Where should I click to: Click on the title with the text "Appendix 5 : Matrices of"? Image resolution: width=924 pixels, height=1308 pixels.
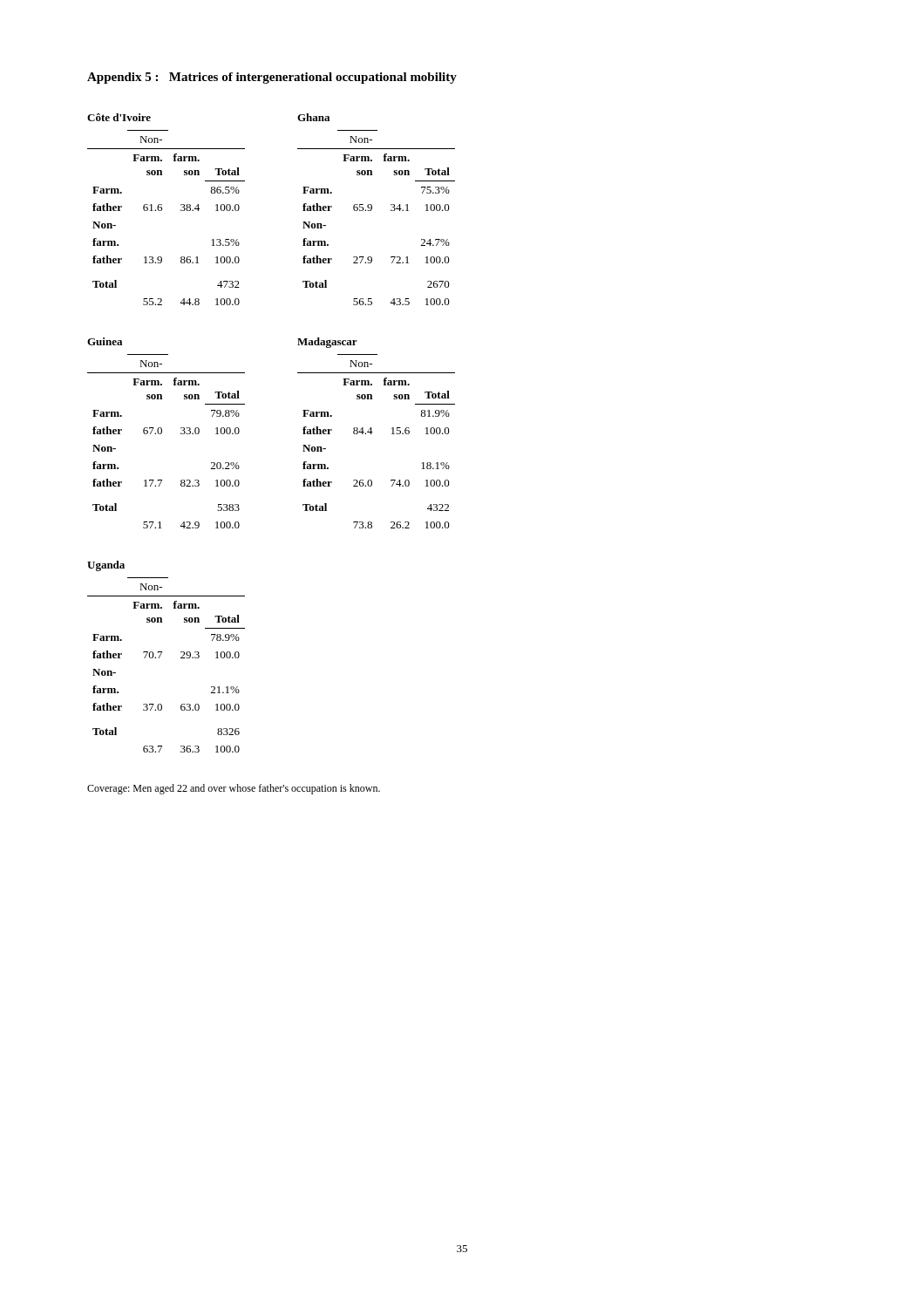click(x=272, y=77)
